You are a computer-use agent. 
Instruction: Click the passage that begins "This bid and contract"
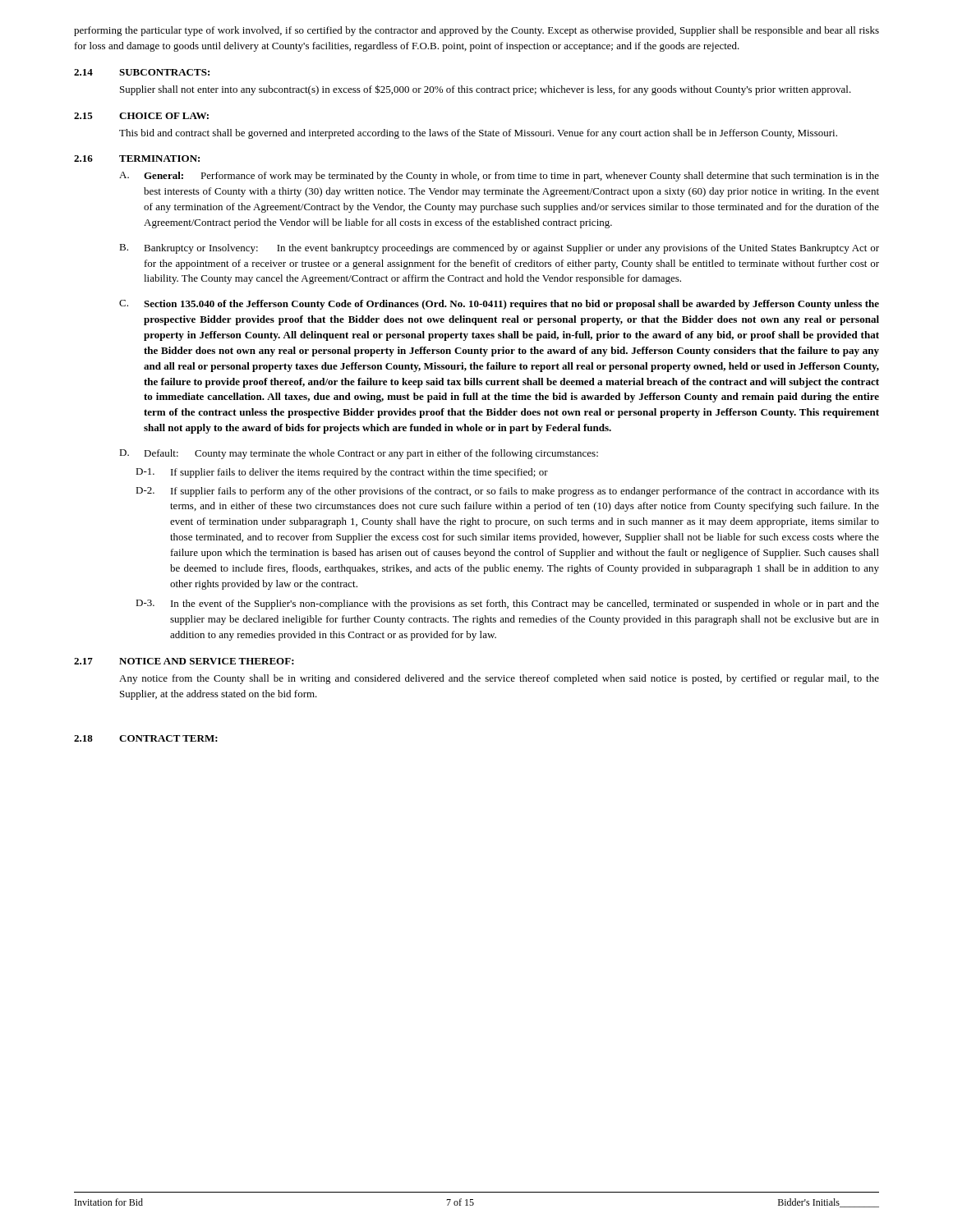coord(479,132)
